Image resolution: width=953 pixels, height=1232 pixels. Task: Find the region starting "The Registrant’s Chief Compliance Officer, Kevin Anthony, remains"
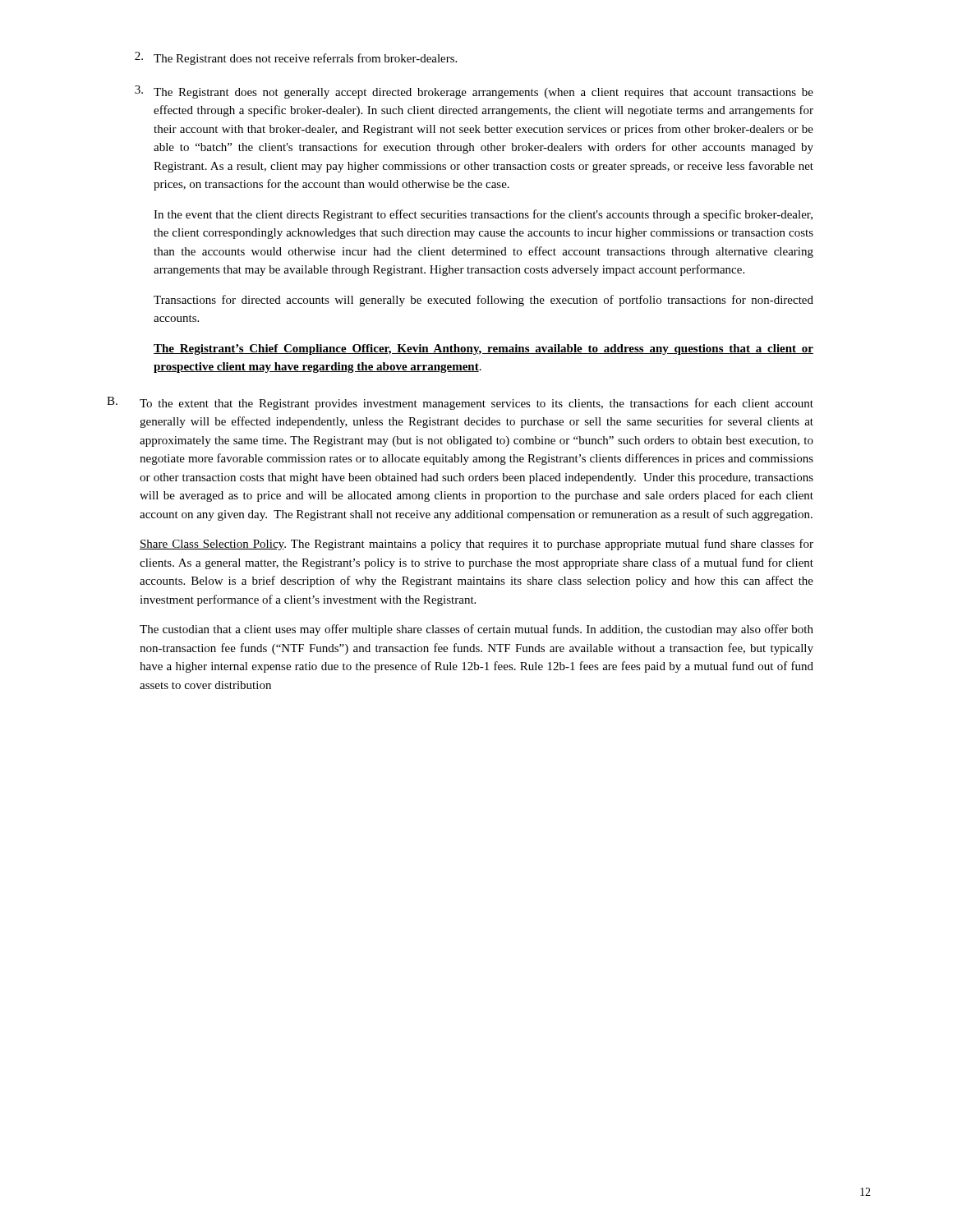483,357
